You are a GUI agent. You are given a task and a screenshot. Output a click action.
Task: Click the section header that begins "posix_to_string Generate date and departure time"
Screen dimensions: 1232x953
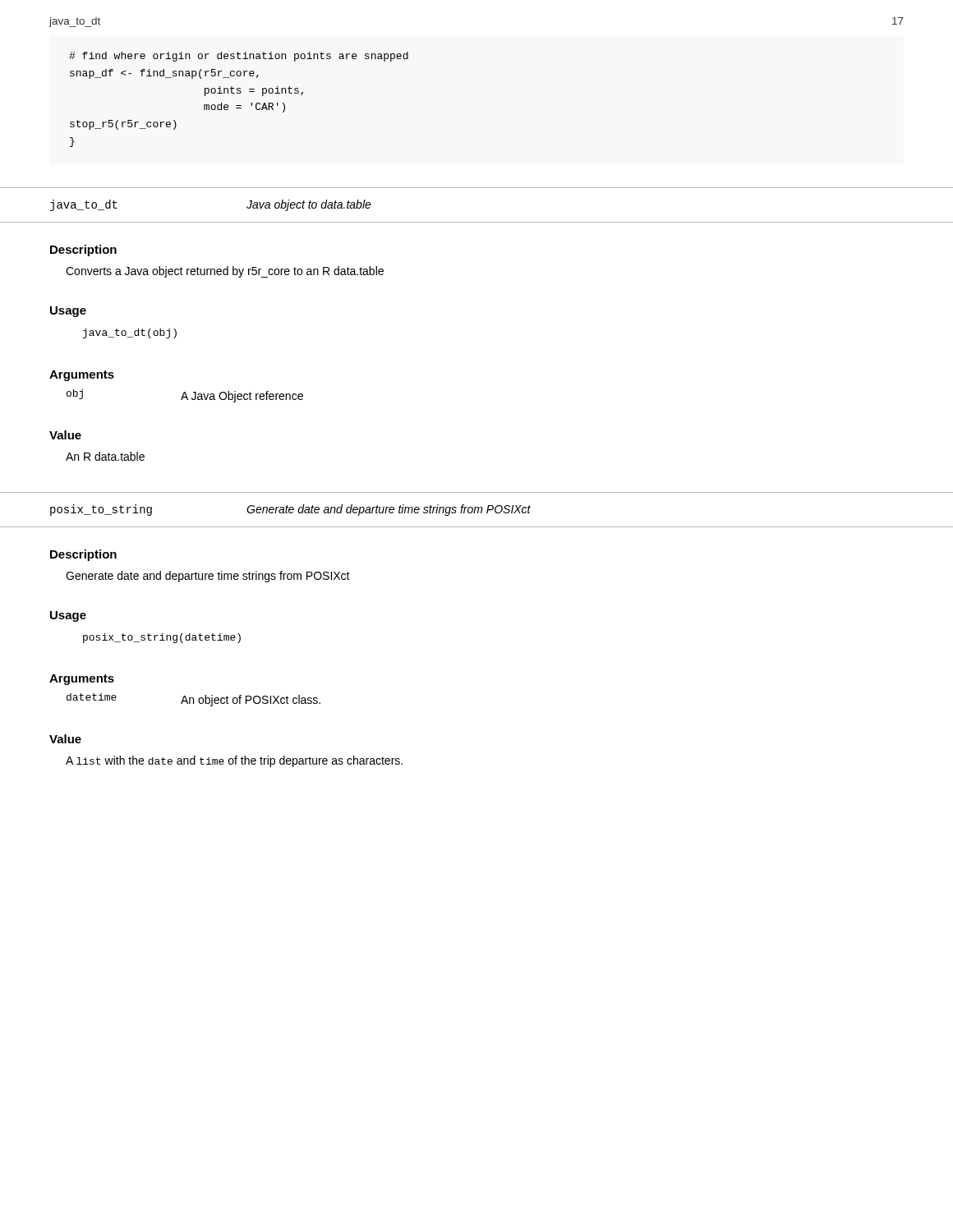point(290,509)
